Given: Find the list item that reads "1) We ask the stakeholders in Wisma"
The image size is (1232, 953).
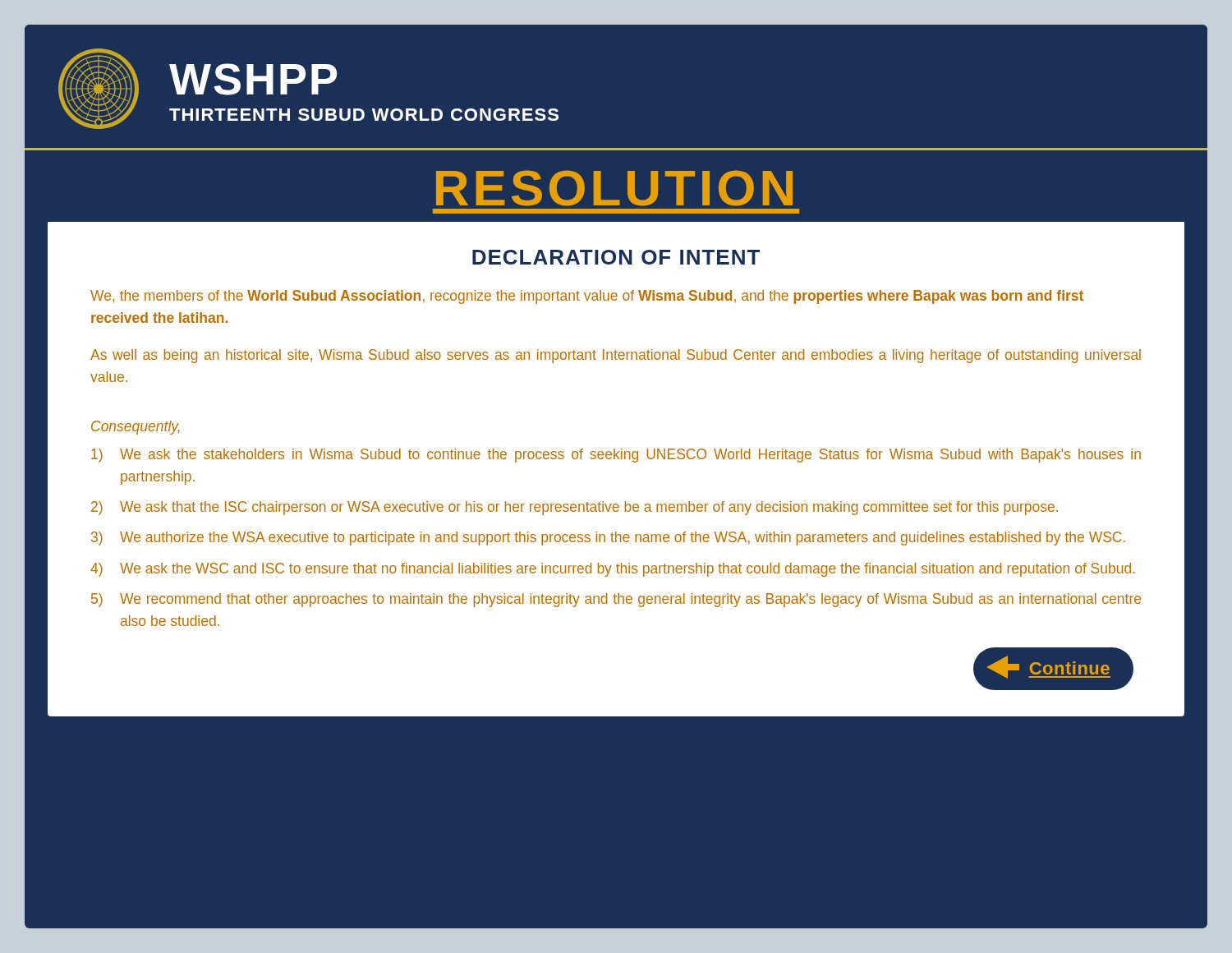Looking at the screenshot, I should (x=616, y=466).
